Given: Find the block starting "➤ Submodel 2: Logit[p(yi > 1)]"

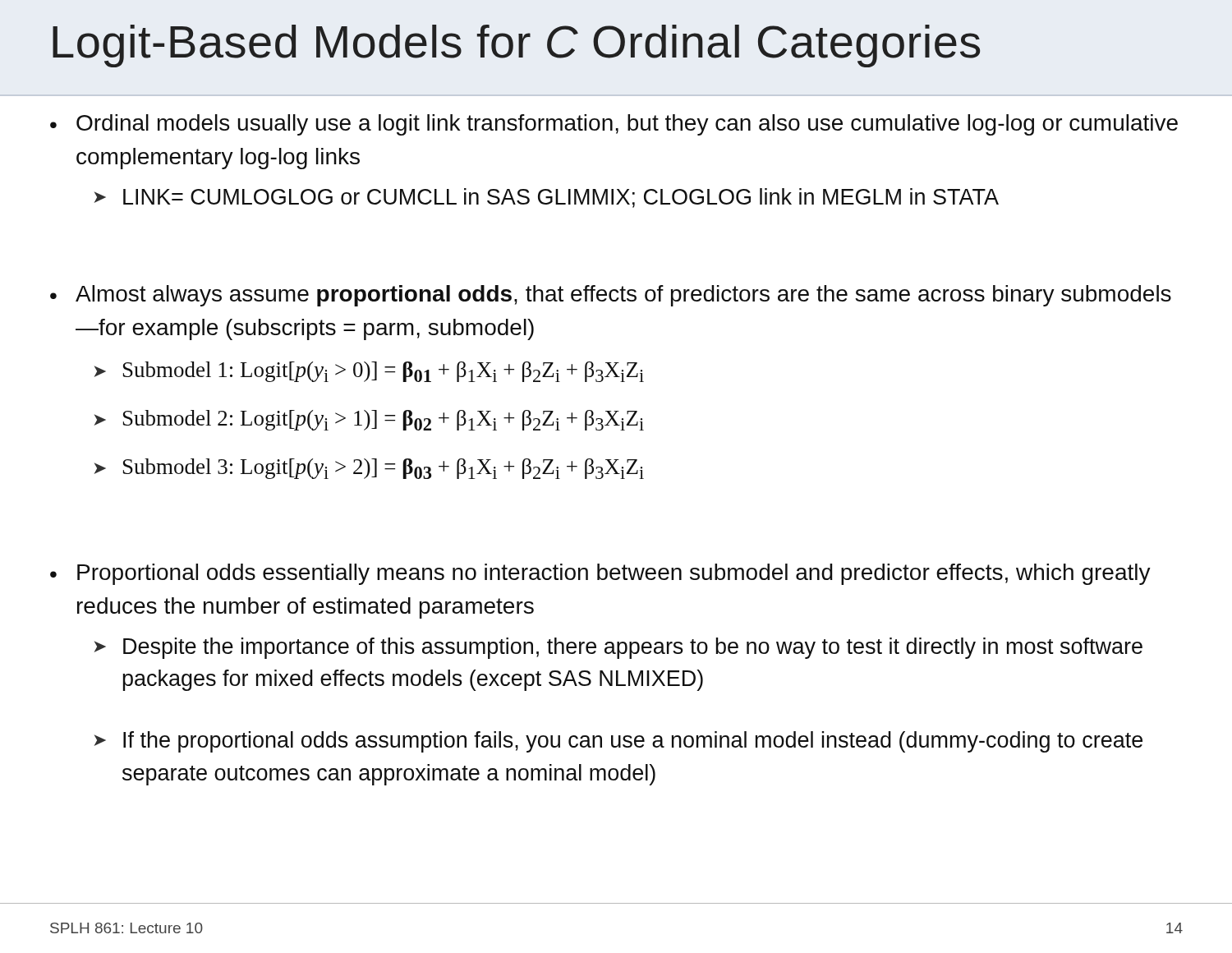Looking at the screenshot, I should pos(637,420).
